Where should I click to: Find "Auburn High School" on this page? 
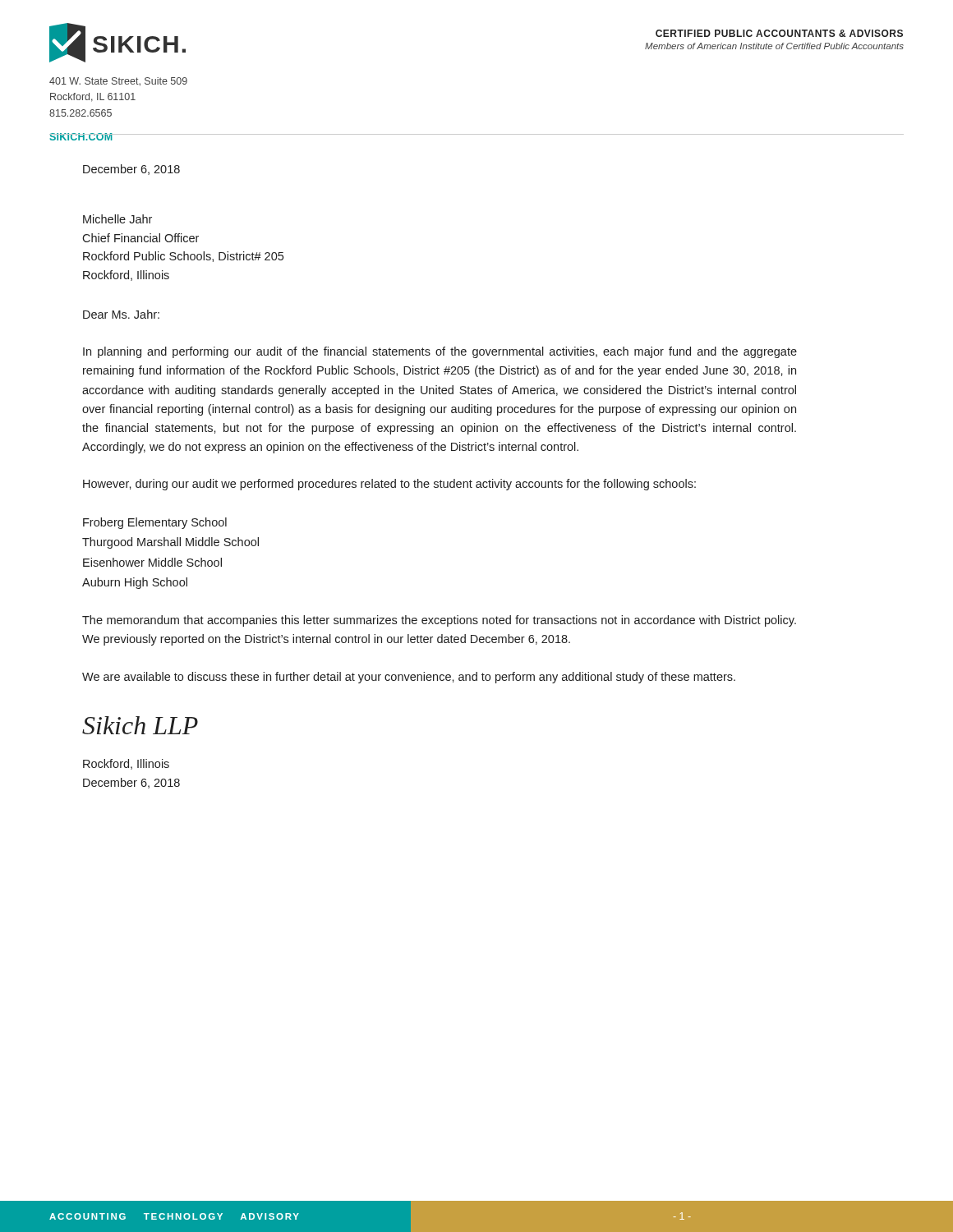[x=135, y=583]
